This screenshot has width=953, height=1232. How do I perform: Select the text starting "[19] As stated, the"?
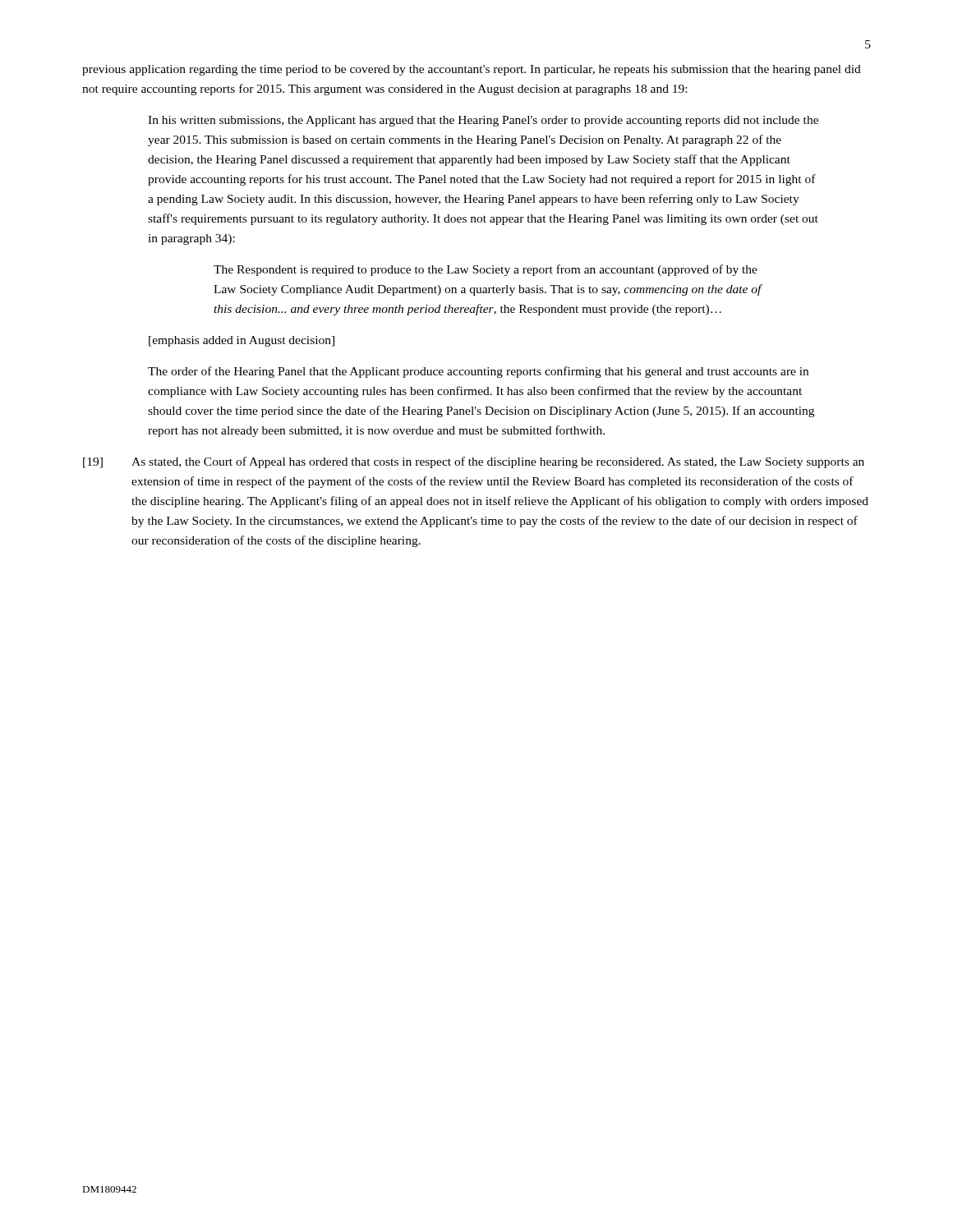[x=476, y=501]
